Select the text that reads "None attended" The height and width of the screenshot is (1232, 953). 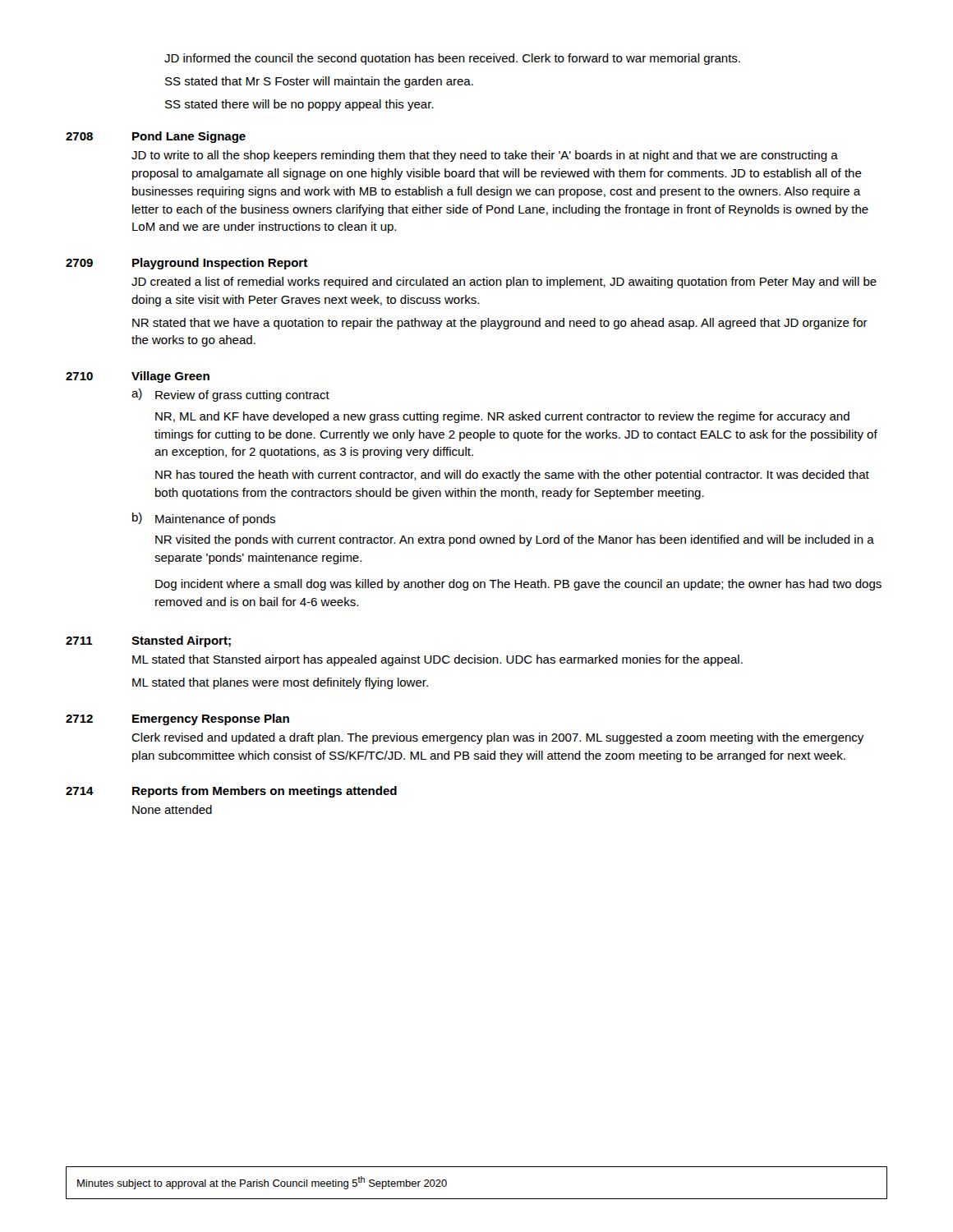point(172,809)
